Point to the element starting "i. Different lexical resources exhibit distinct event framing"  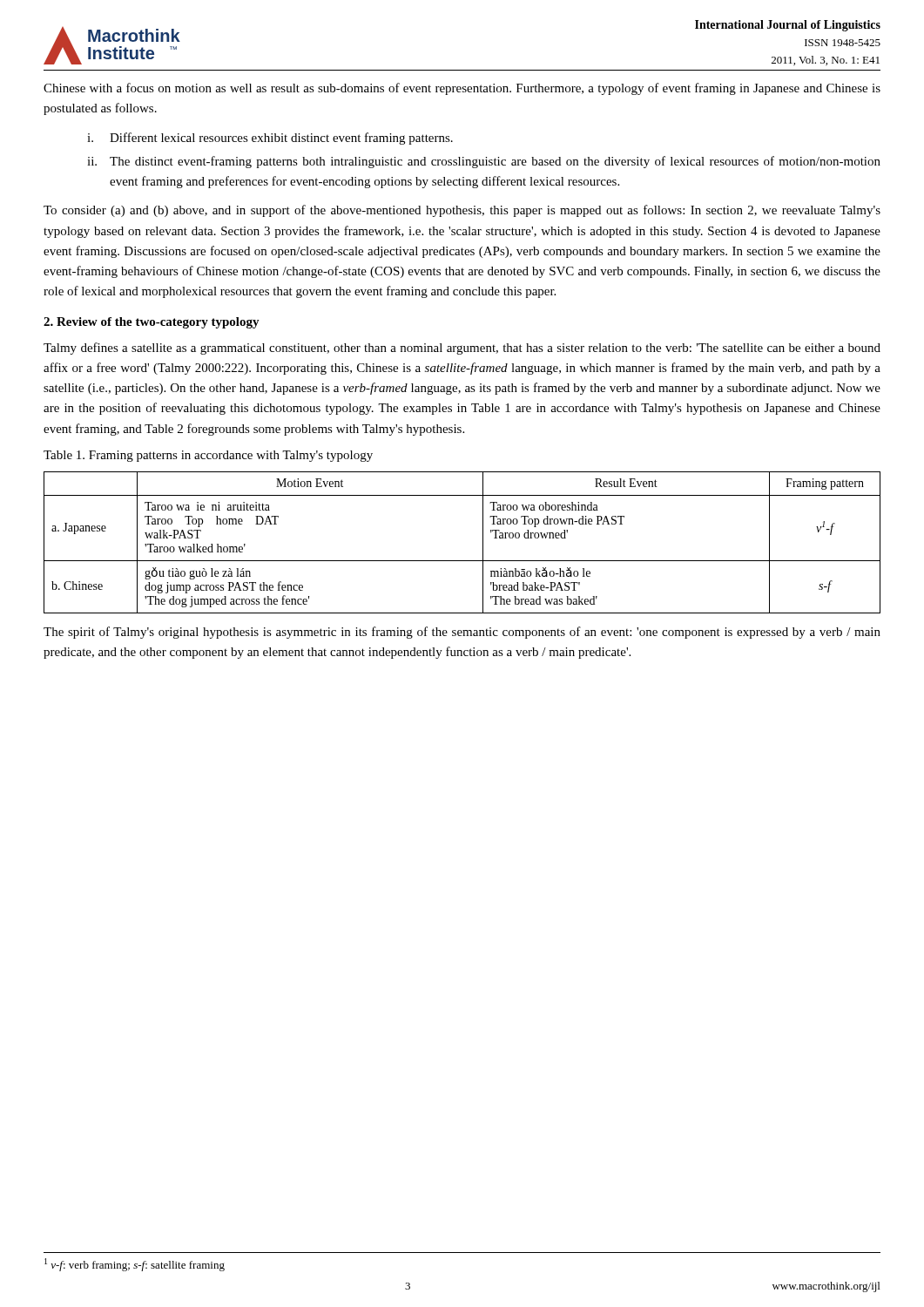(x=270, y=139)
